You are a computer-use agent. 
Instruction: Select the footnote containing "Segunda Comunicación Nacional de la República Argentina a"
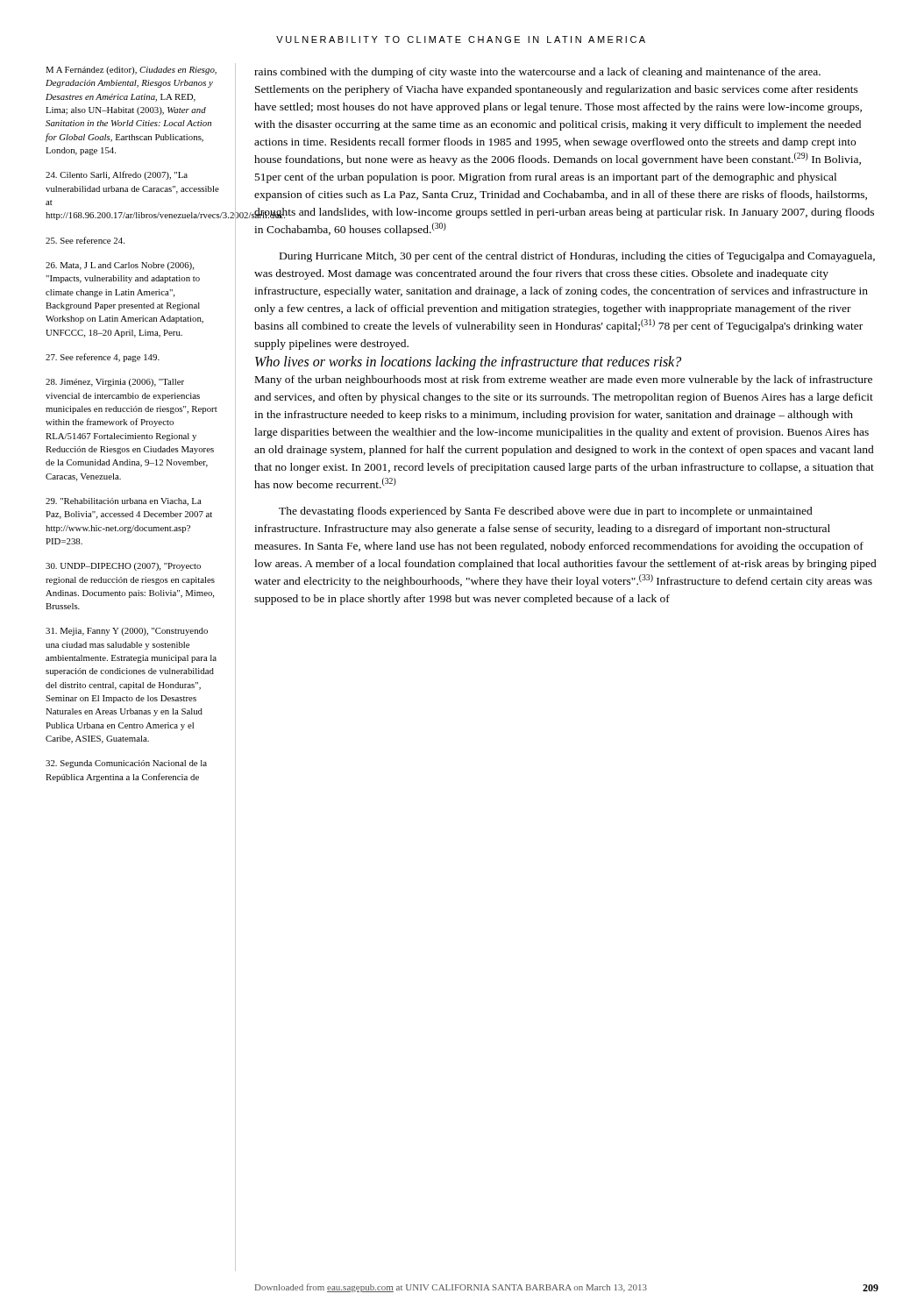click(x=132, y=770)
